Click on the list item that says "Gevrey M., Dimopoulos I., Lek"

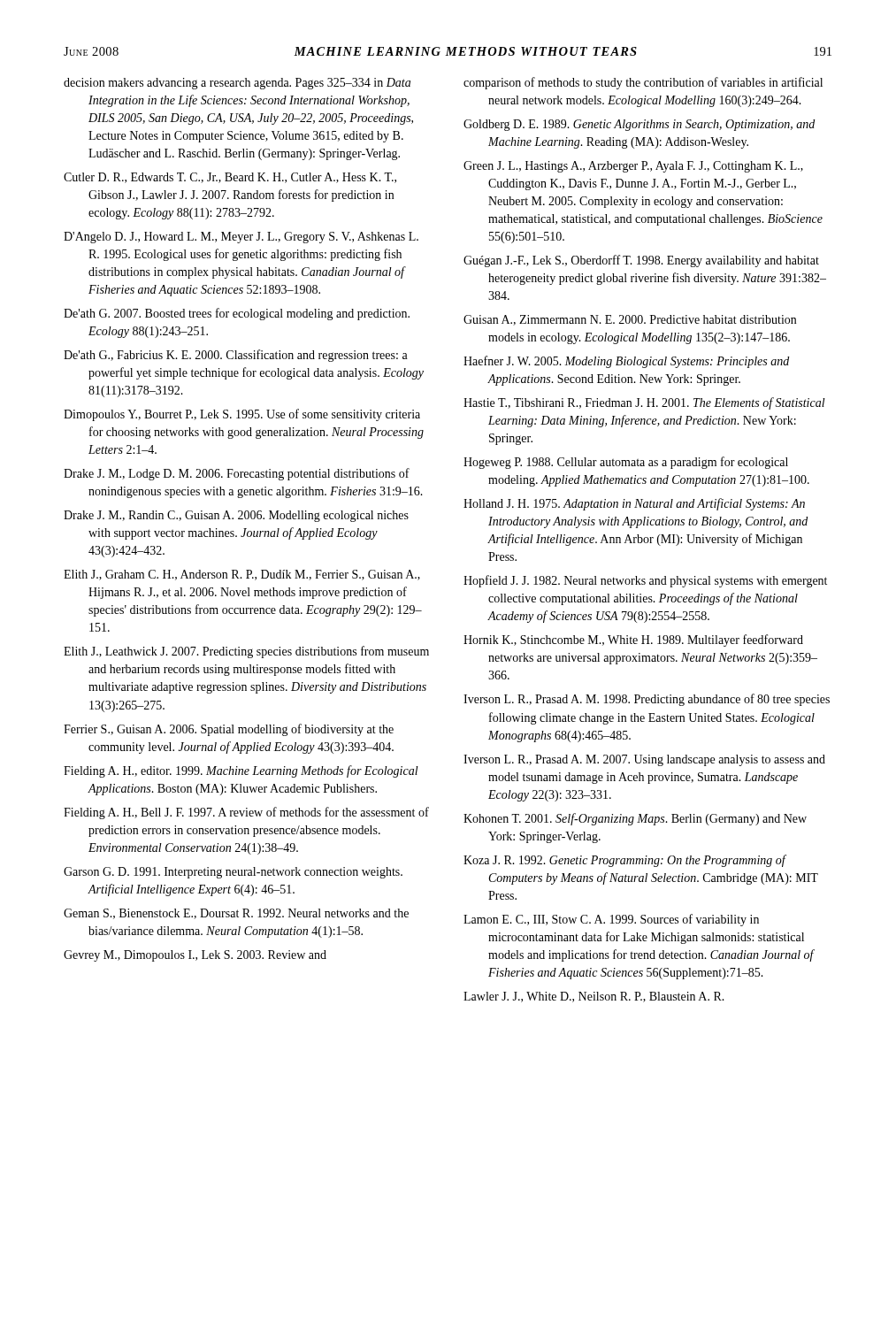coord(195,955)
